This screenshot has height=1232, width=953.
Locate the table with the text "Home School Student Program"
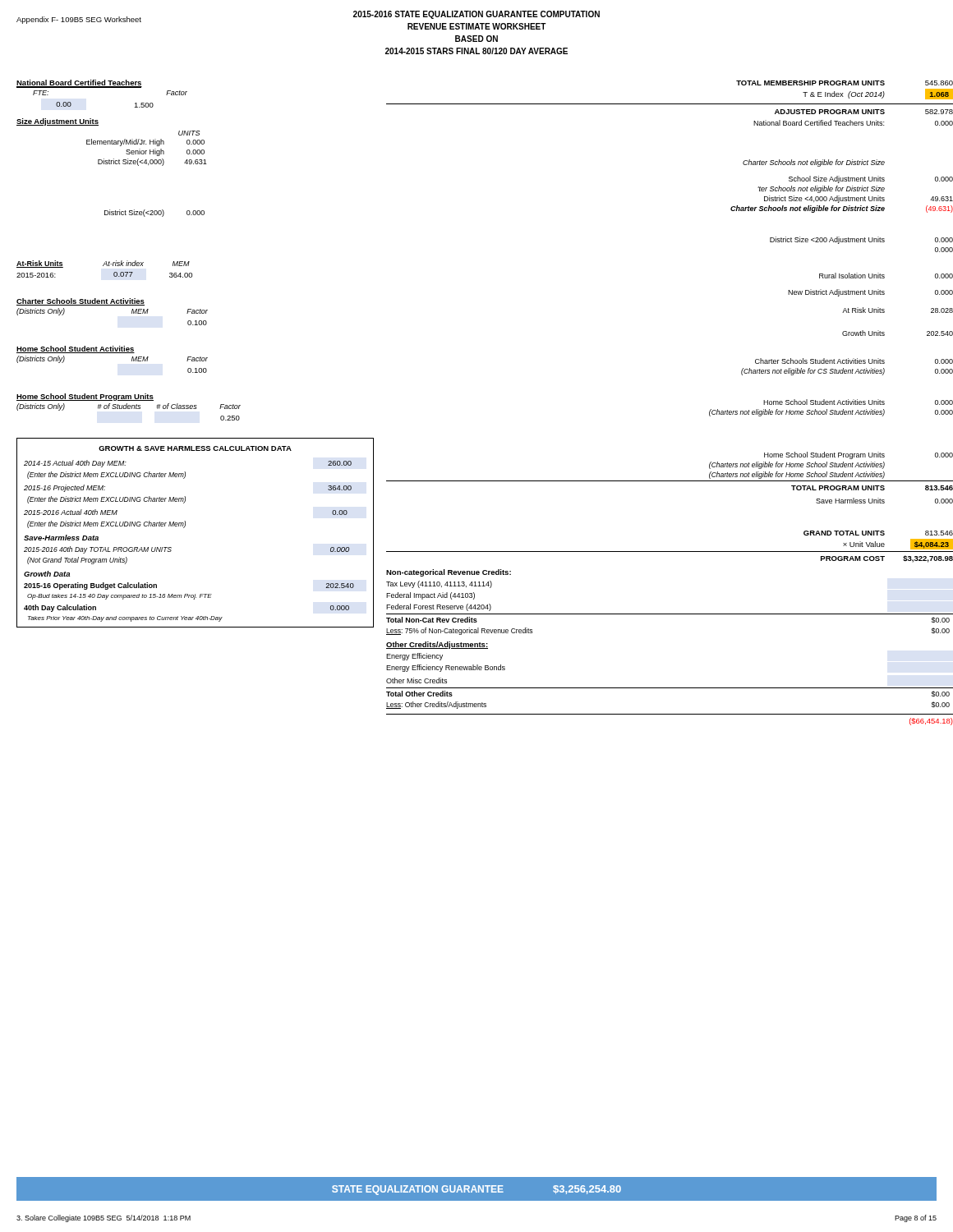pyautogui.click(x=670, y=478)
